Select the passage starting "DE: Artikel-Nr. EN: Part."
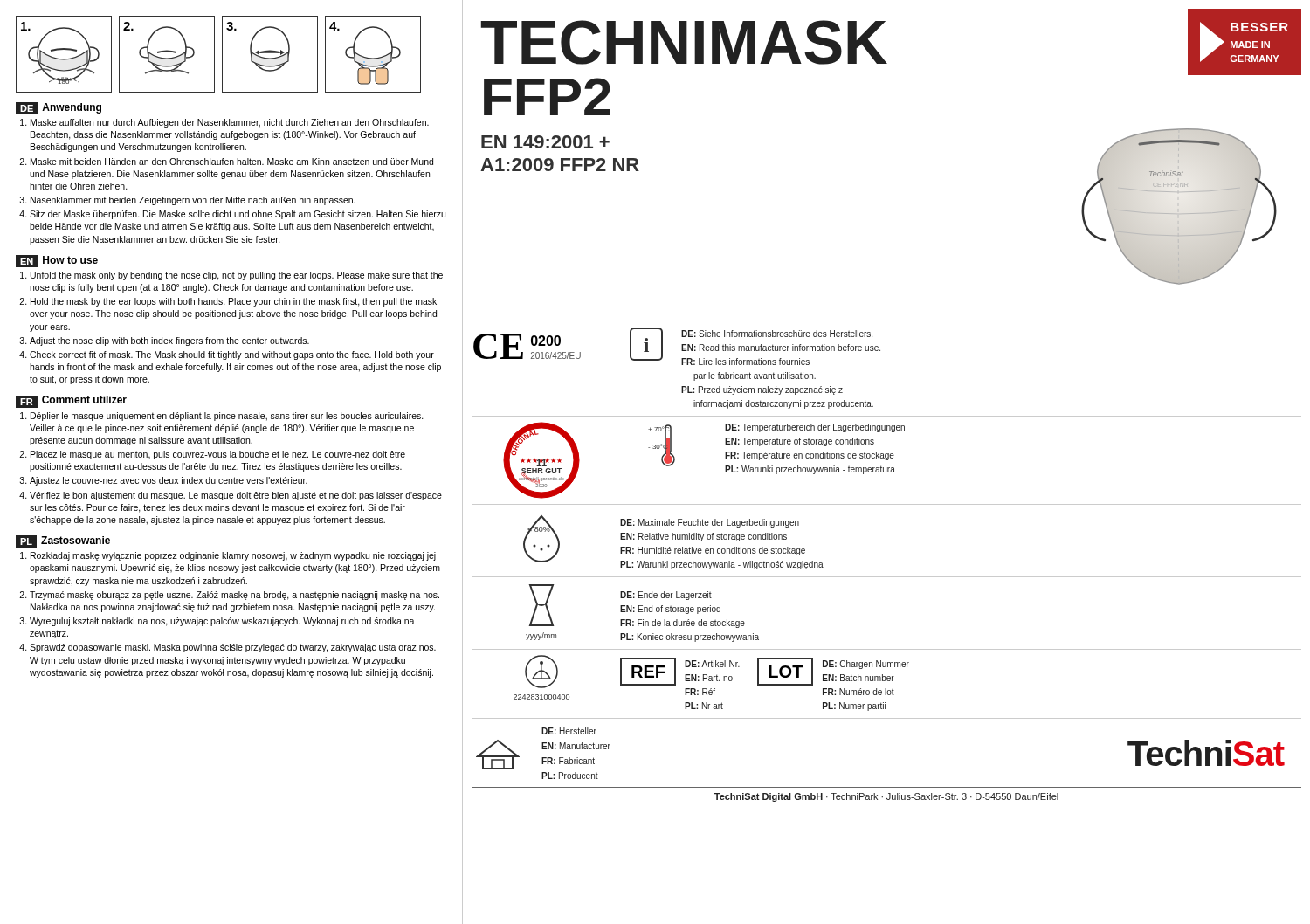This screenshot has width=1310, height=924. click(712, 685)
